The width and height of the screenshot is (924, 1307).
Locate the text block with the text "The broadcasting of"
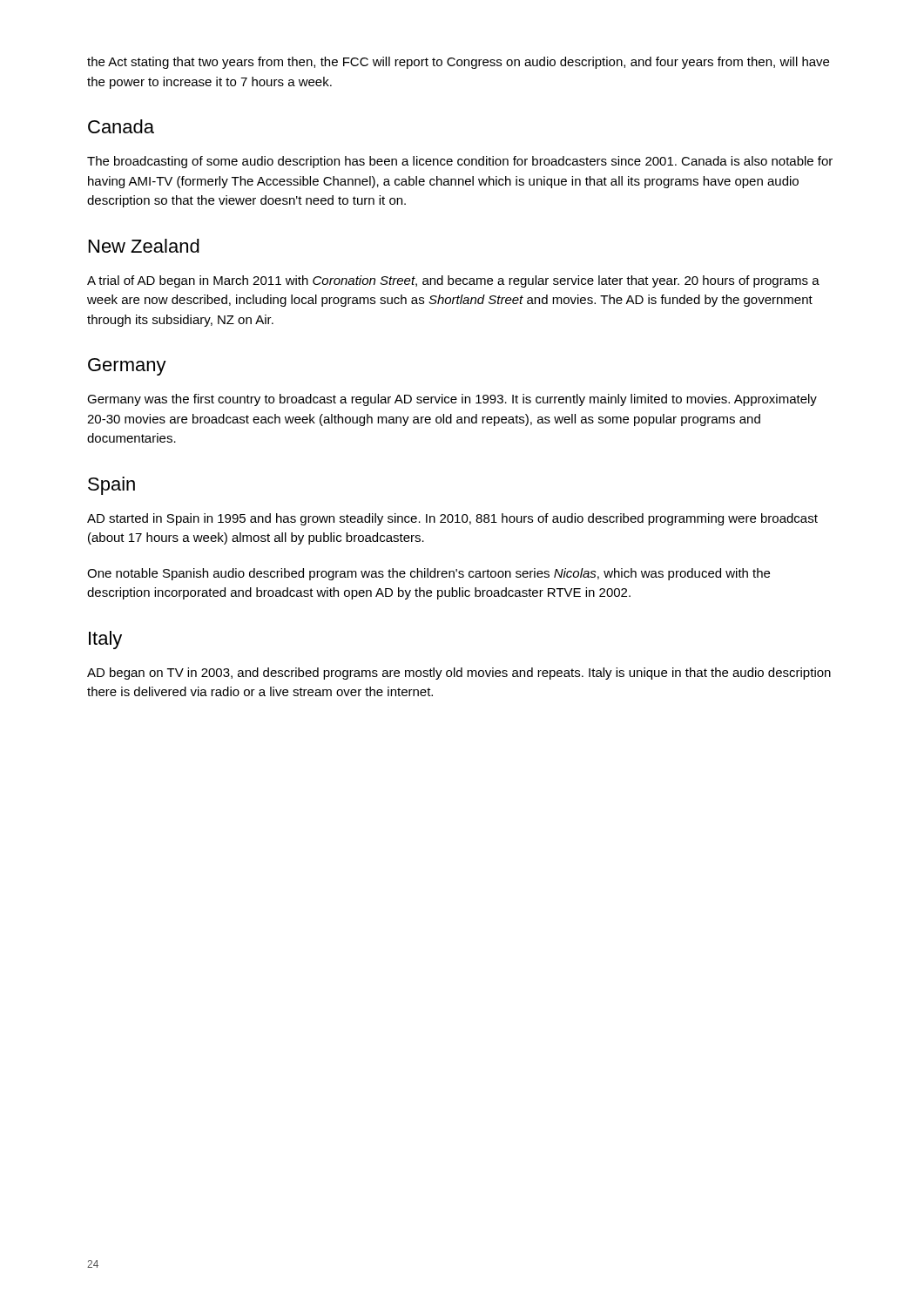point(462,181)
